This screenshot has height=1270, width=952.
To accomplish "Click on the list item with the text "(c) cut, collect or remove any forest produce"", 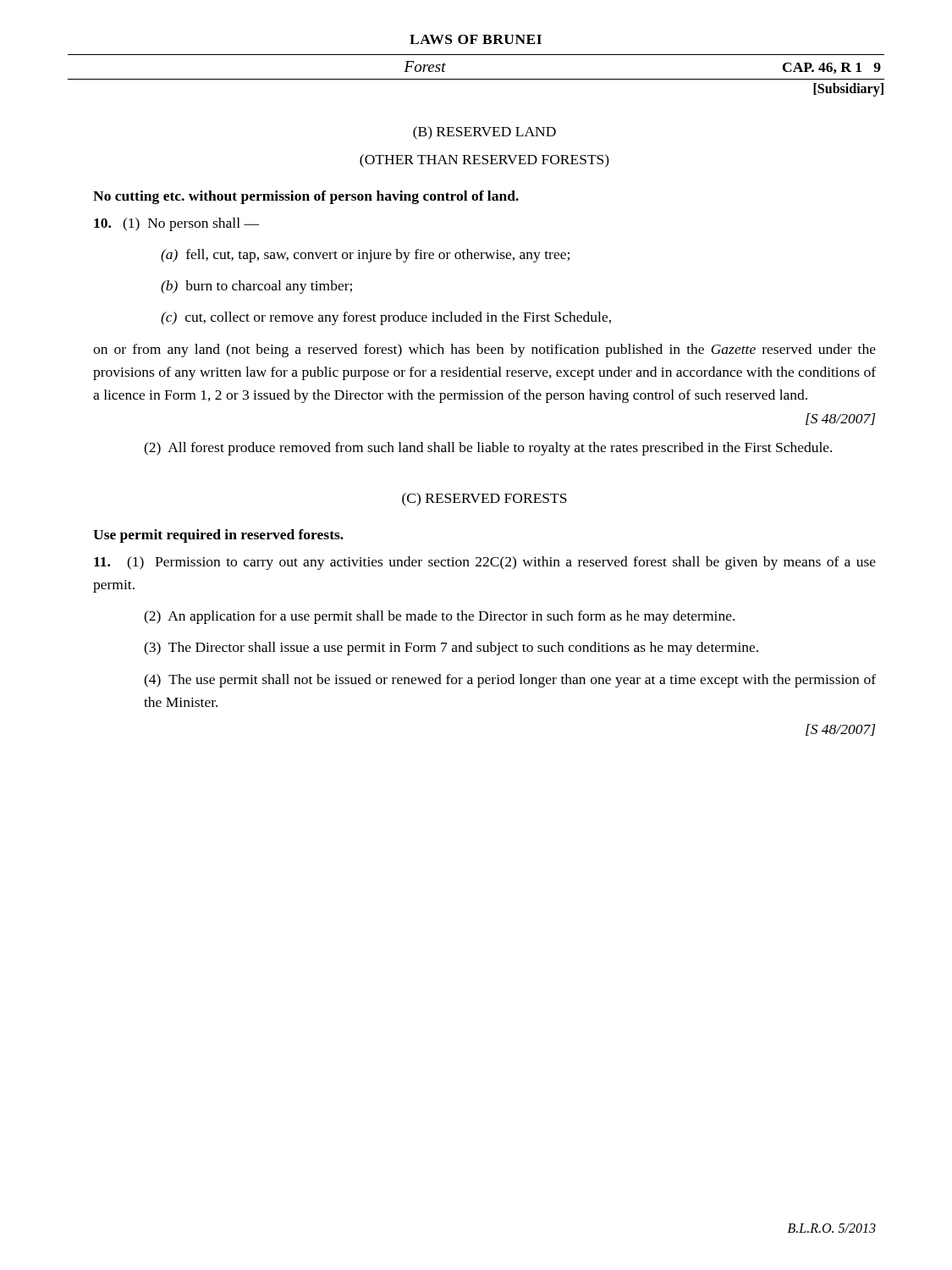I will click(x=386, y=317).
